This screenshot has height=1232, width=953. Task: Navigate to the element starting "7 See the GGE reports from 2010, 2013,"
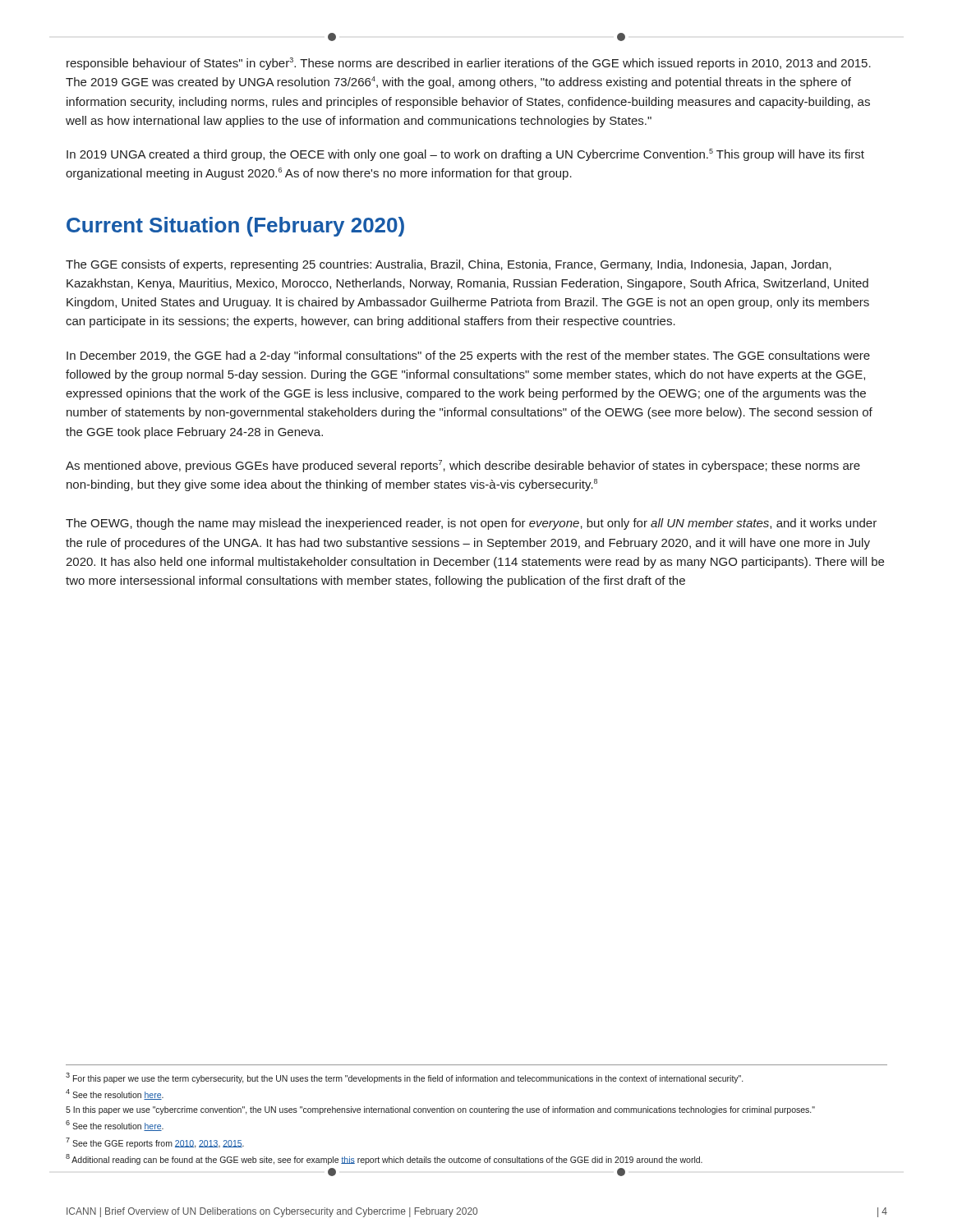pos(155,1141)
